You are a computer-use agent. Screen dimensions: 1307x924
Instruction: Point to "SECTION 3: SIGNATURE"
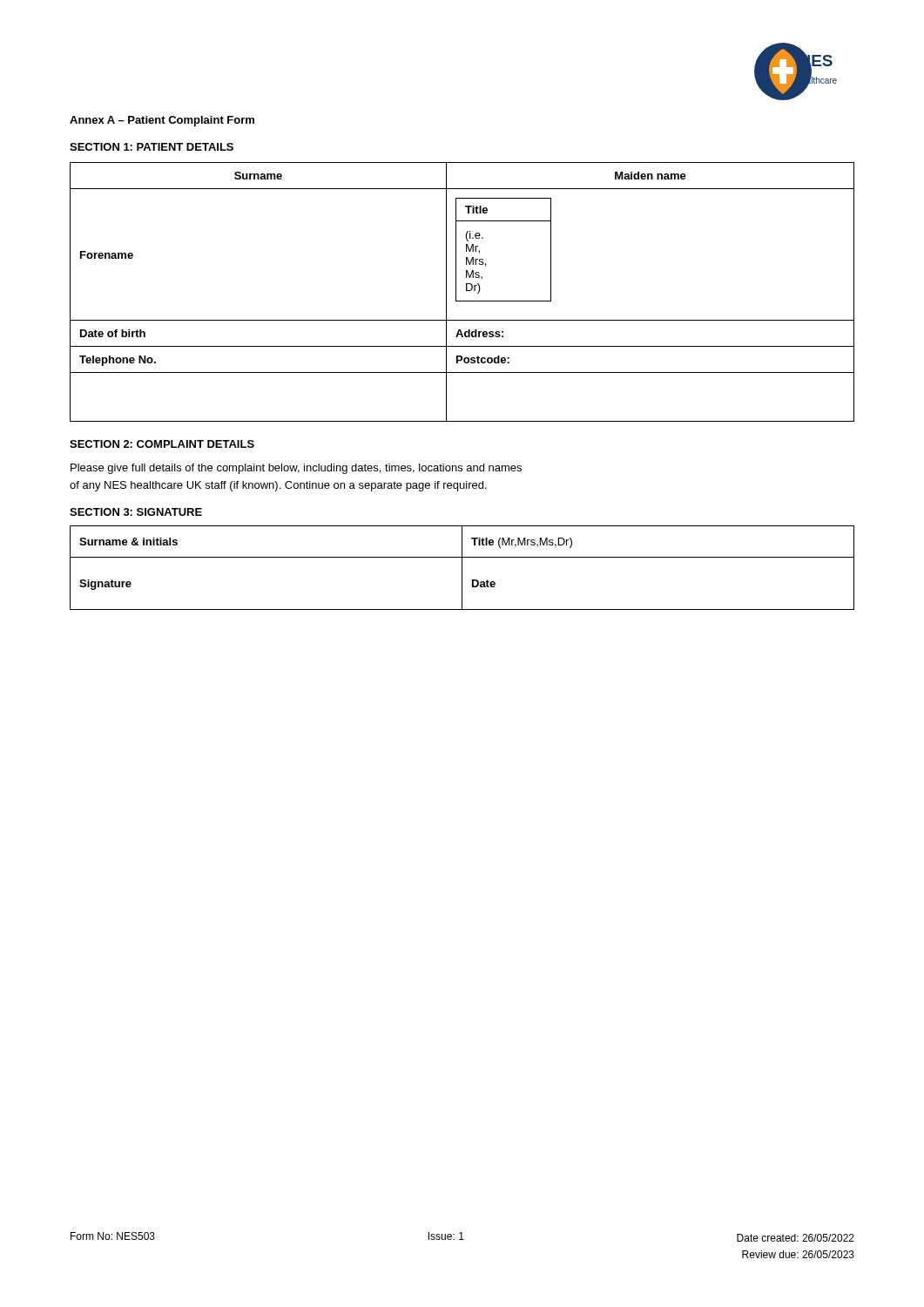tap(136, 512)
